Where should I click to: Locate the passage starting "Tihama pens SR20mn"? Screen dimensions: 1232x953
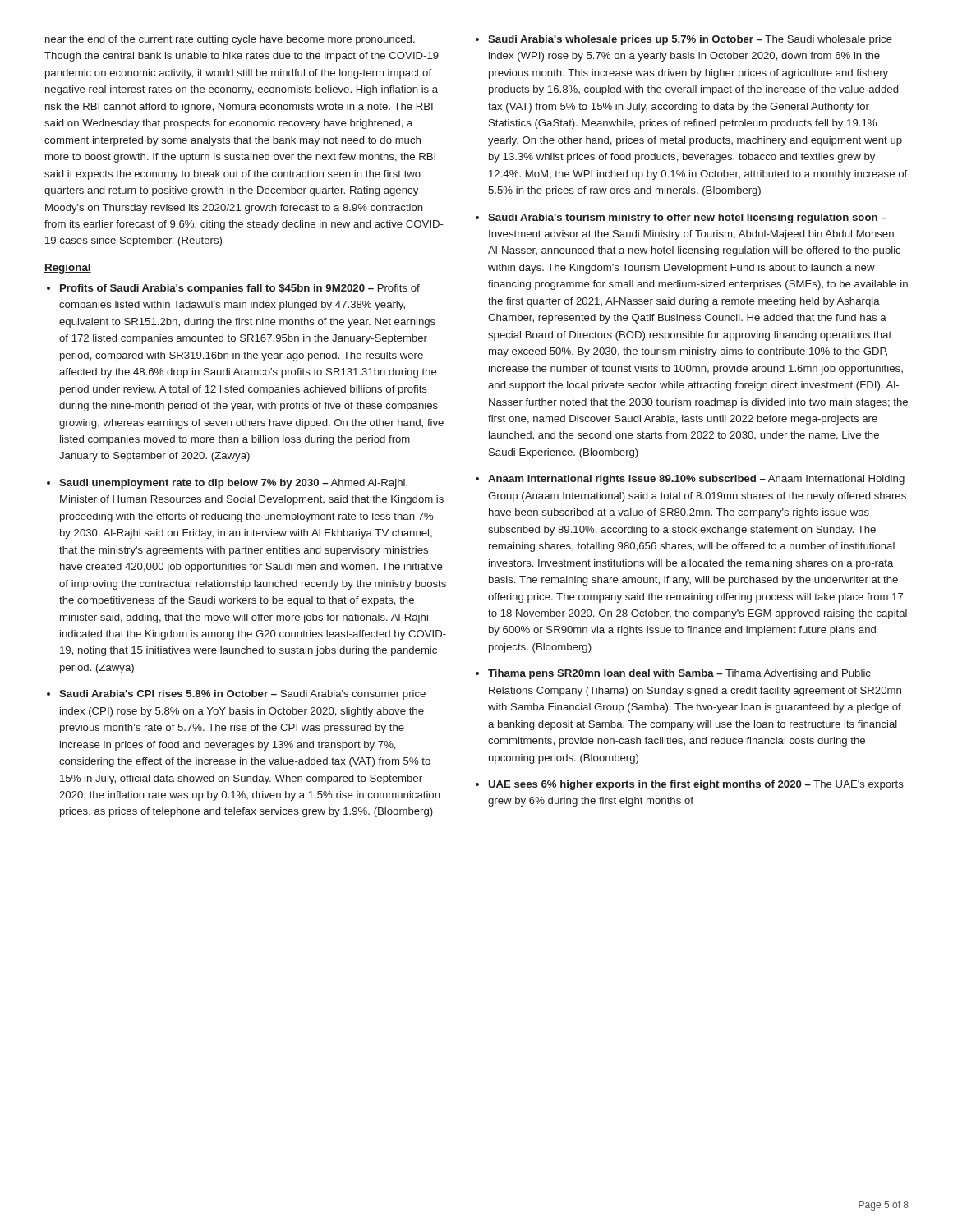coord(695,715)
